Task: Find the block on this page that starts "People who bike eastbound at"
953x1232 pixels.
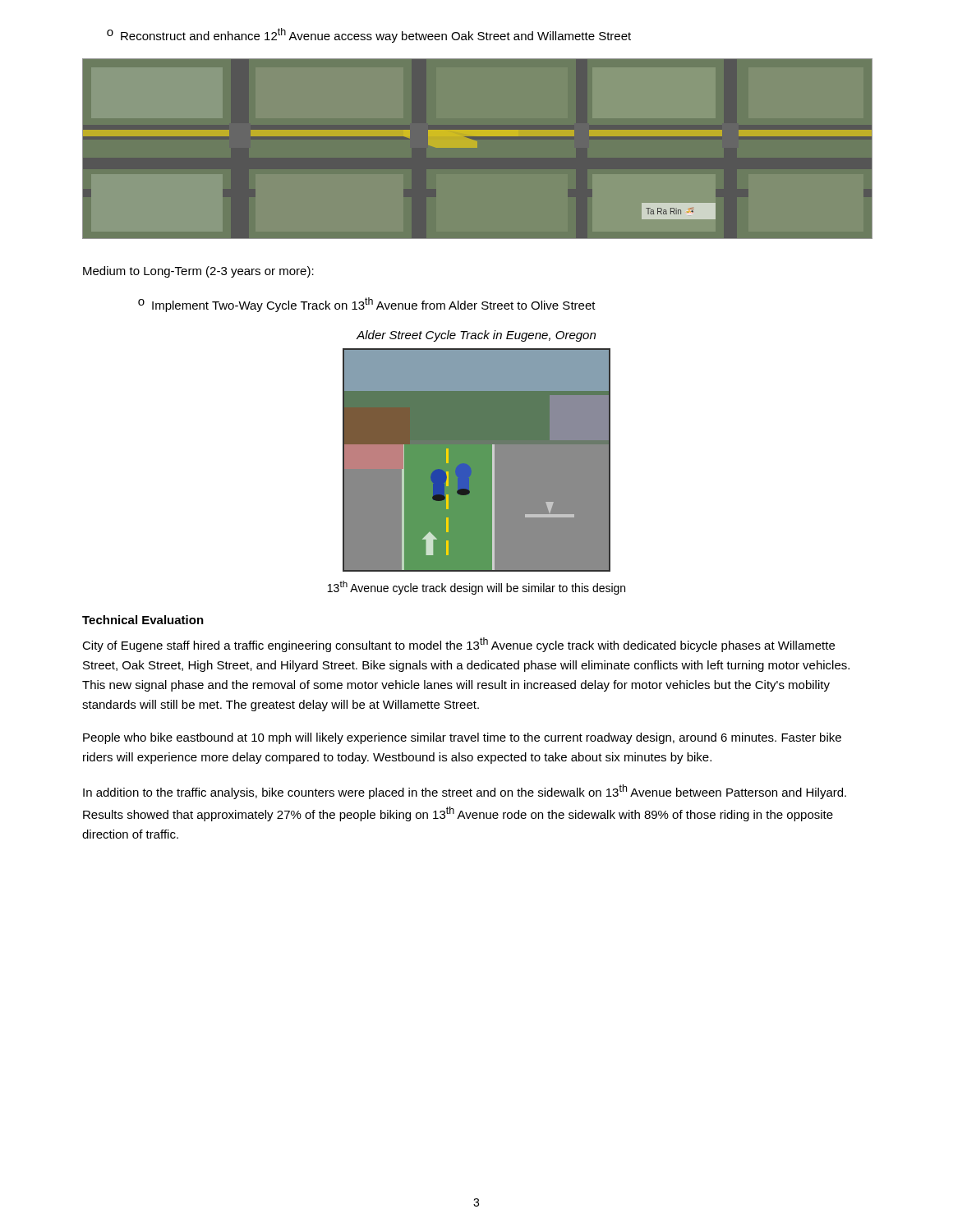Action: pos(462,747)
